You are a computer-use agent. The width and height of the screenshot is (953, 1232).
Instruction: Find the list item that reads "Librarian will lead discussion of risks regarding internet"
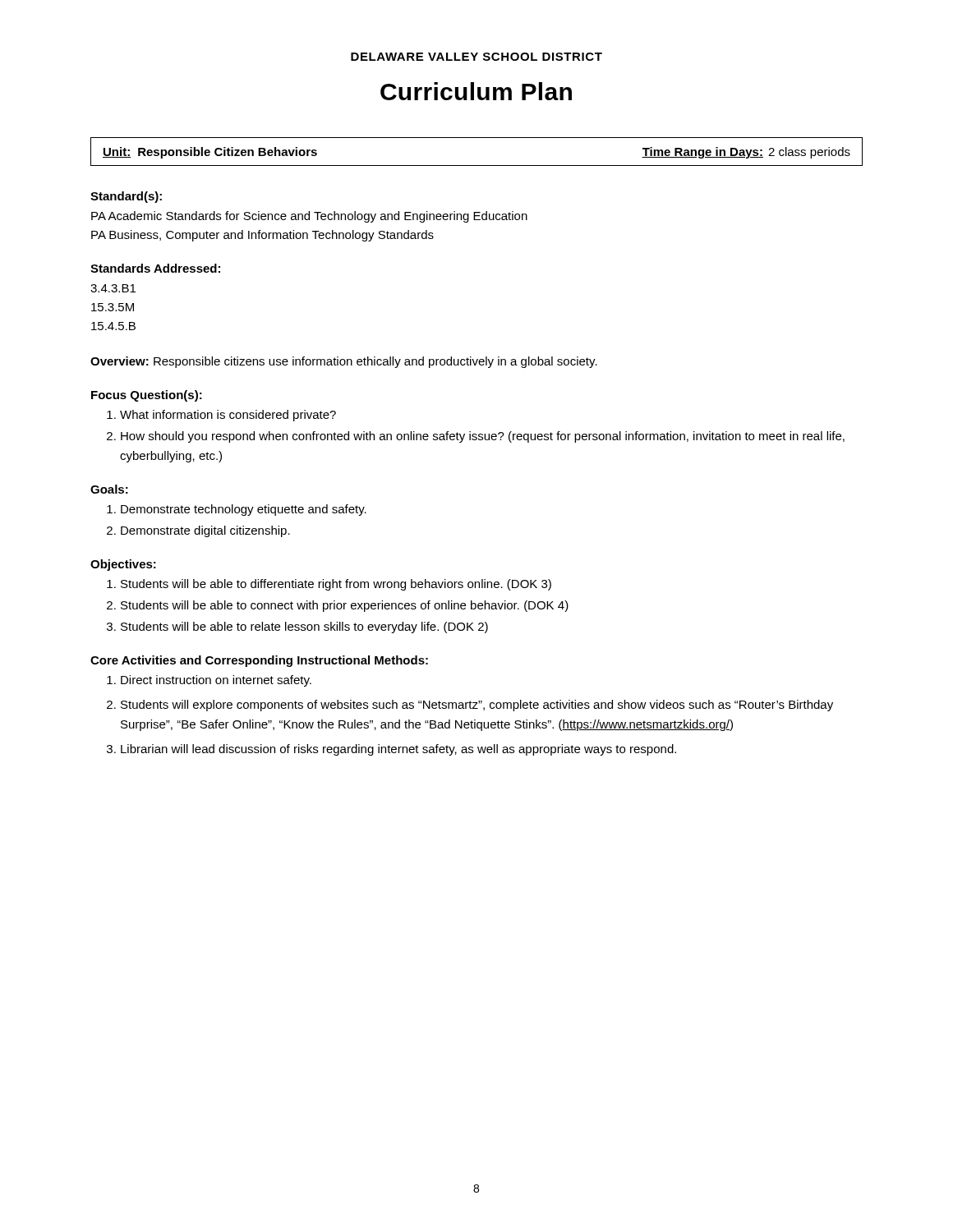(x=399, y=748)
